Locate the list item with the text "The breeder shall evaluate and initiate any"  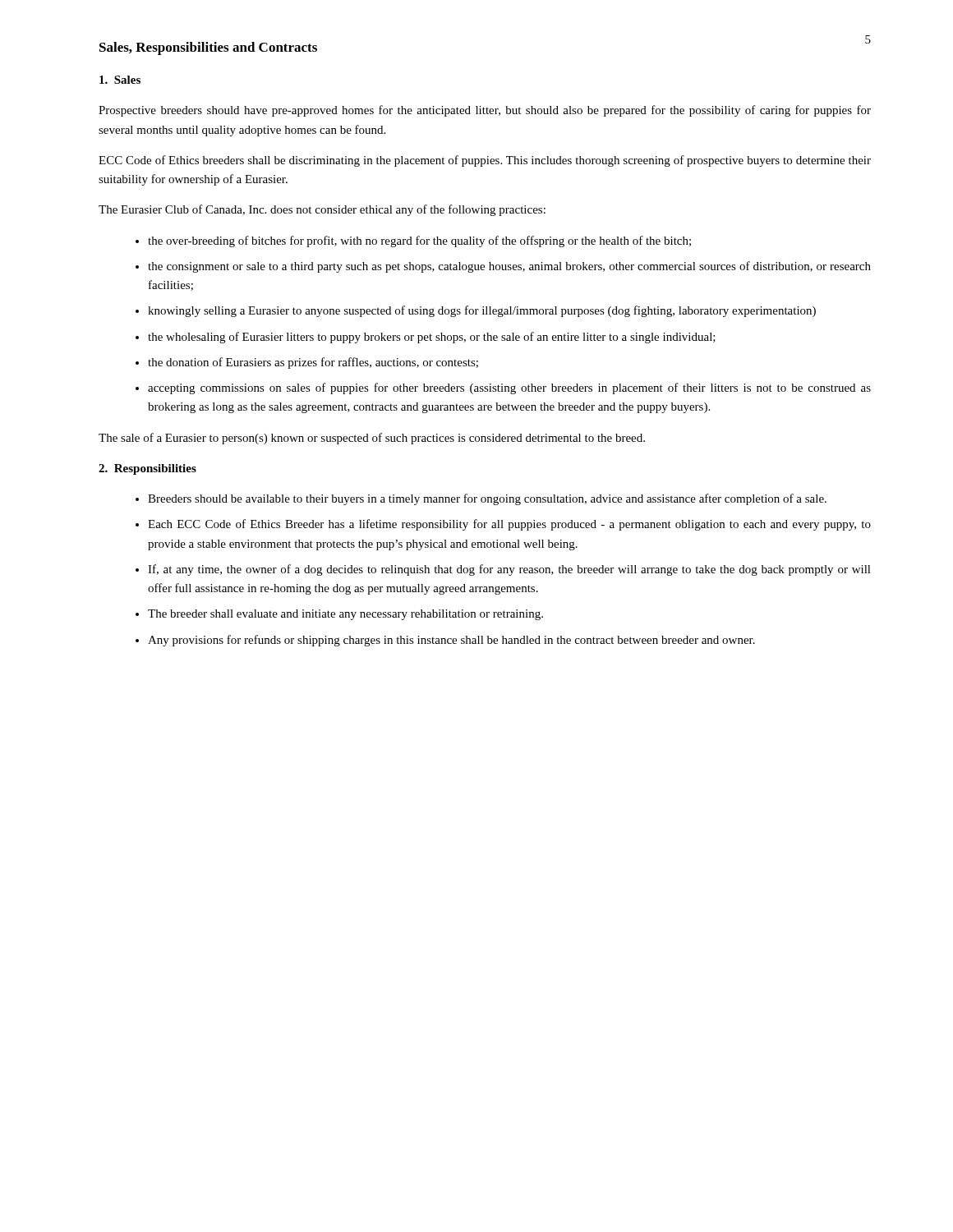point(346,614)
